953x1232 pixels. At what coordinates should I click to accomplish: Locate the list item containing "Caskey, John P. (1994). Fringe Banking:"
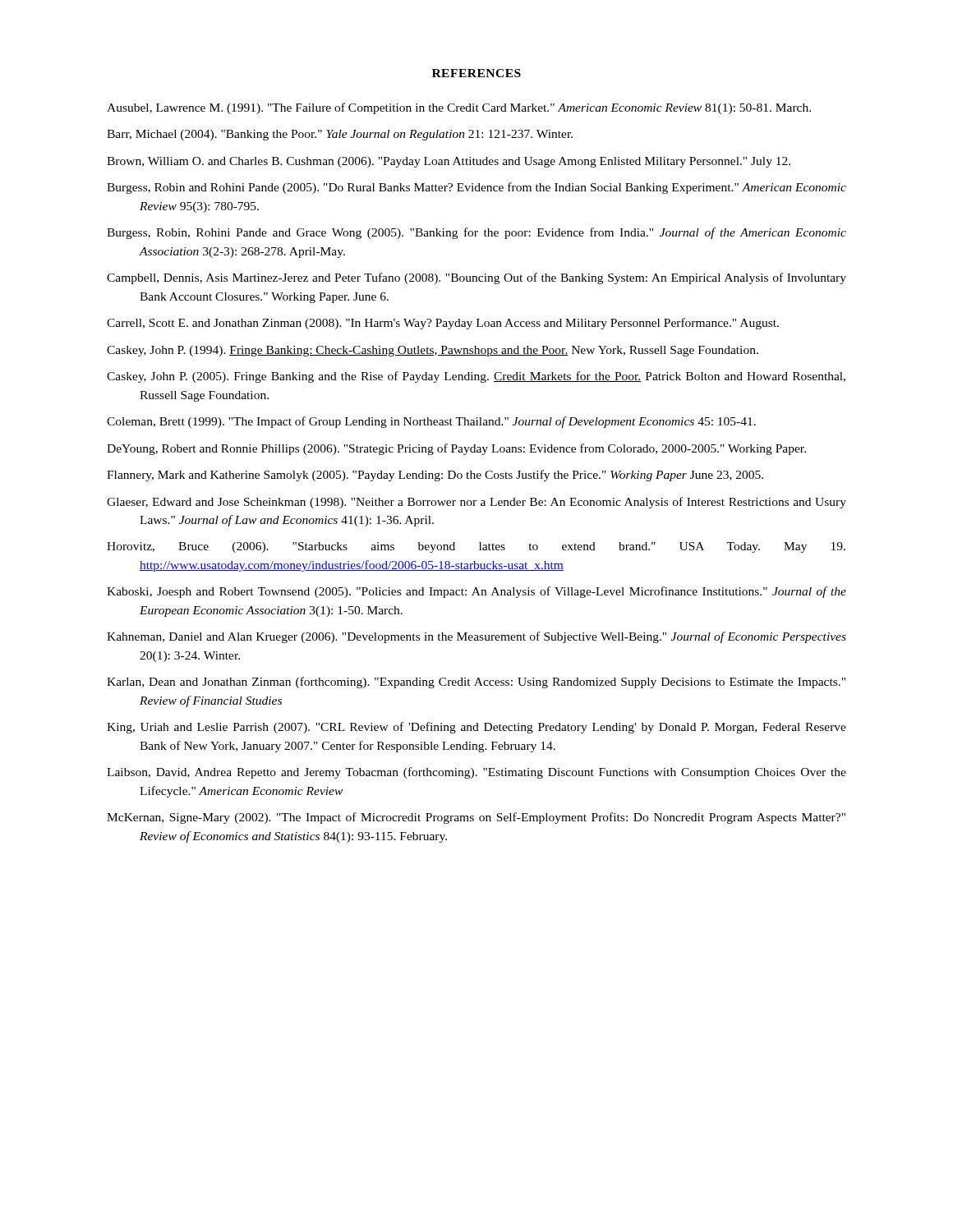click(433, 349)
